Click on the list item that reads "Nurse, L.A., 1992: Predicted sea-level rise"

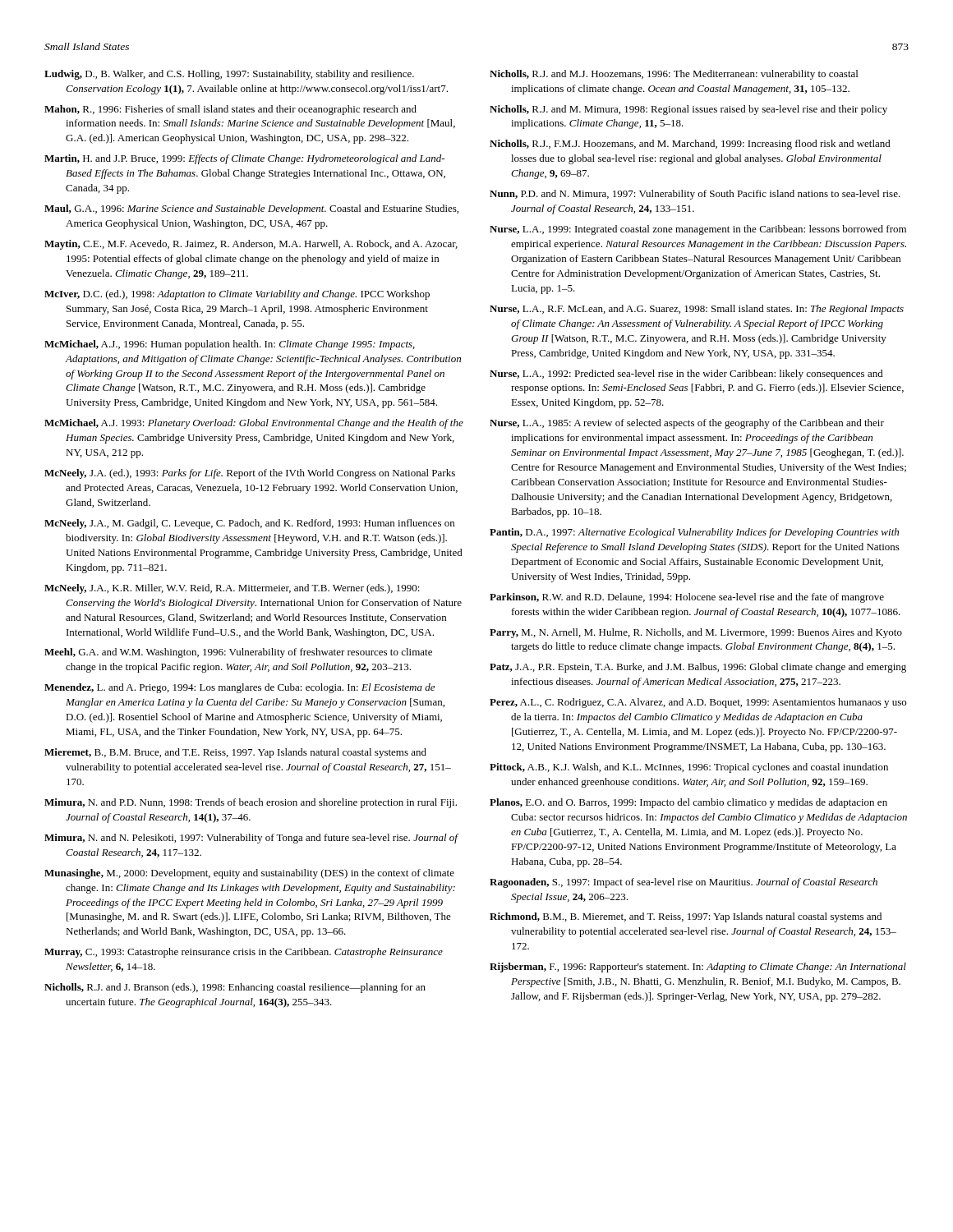[697, 388]
